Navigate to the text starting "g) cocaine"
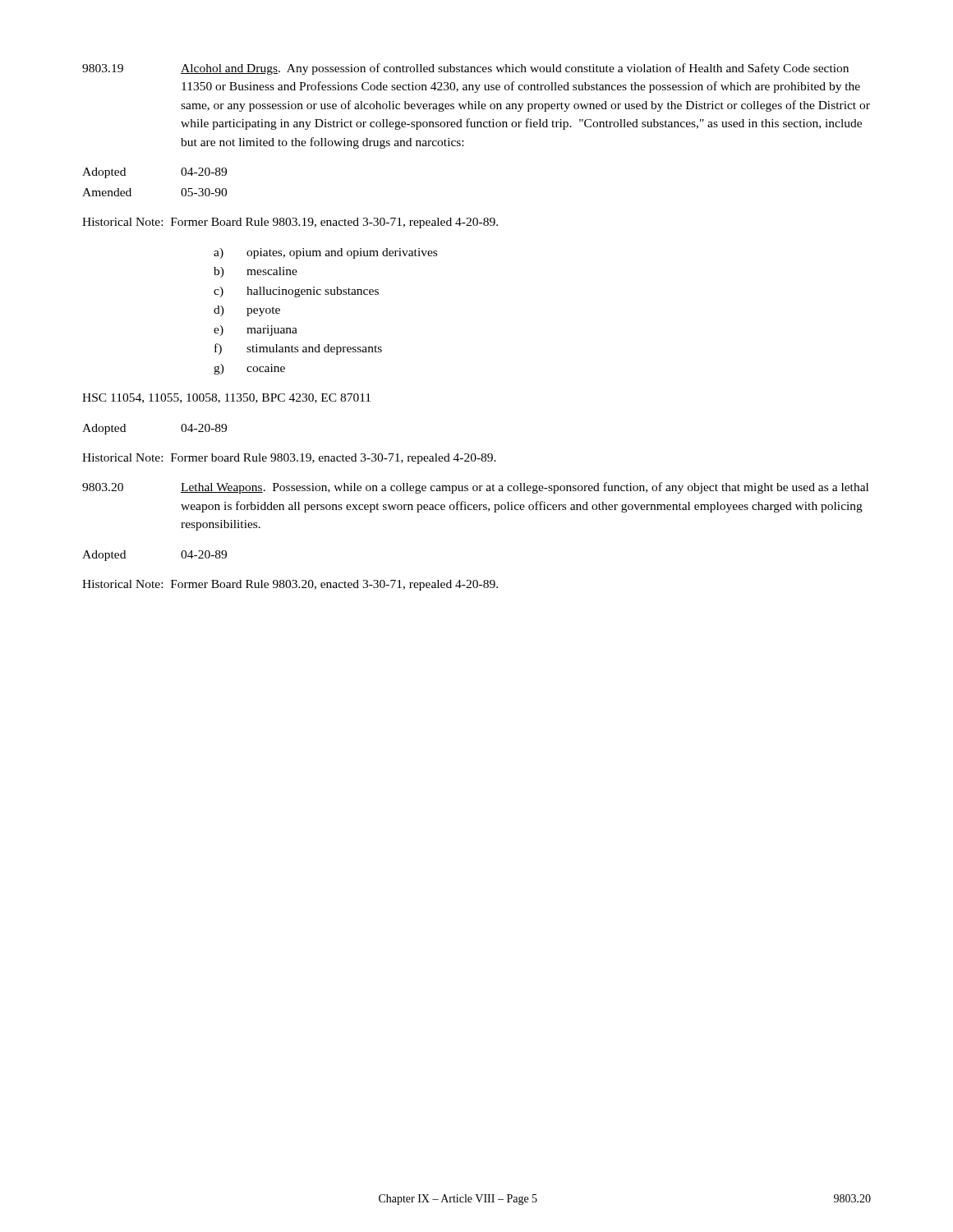Viewport: 953px width, 1232px height. click(x=249, y=369)
